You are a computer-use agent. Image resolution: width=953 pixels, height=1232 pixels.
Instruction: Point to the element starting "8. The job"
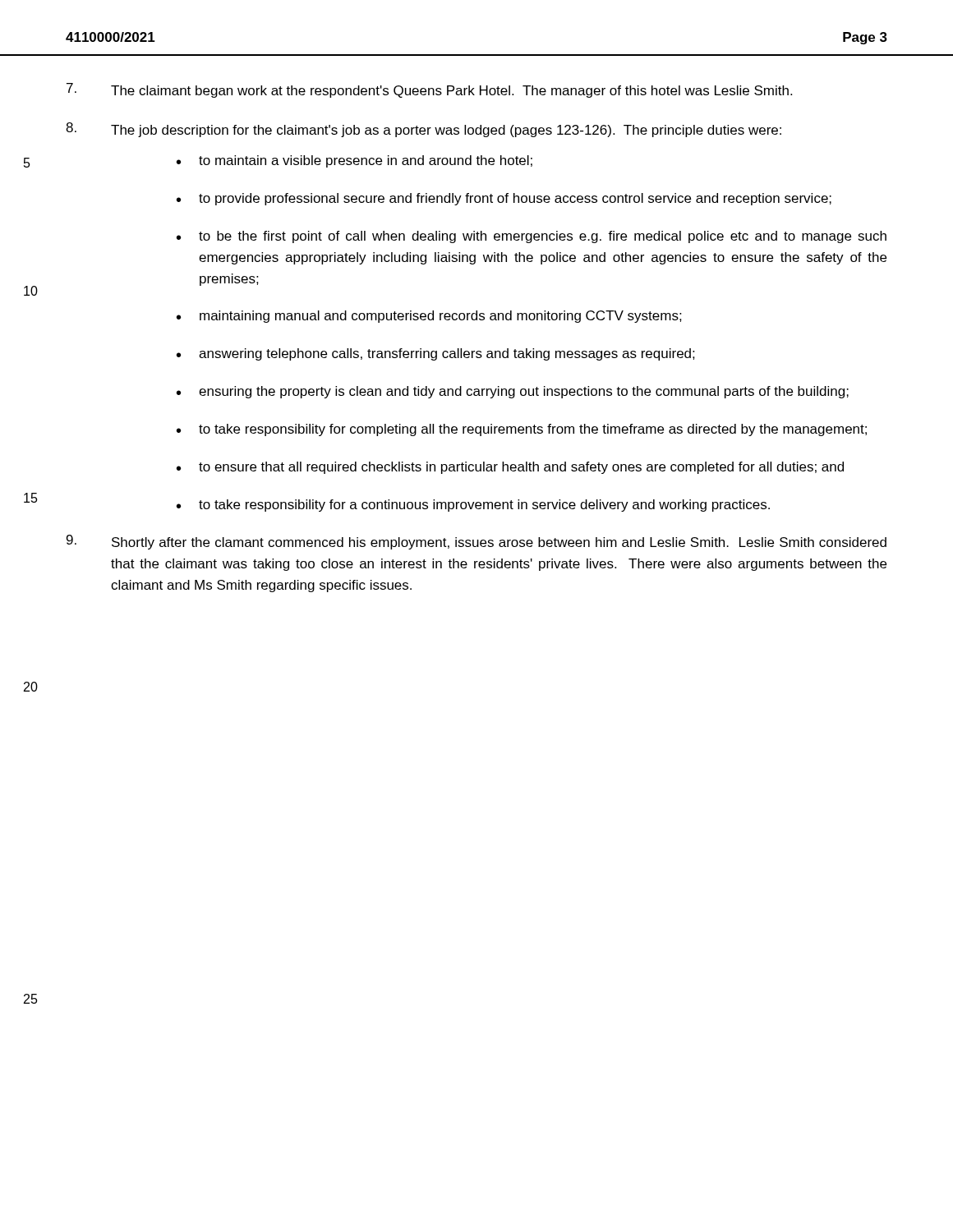[476, 131]
